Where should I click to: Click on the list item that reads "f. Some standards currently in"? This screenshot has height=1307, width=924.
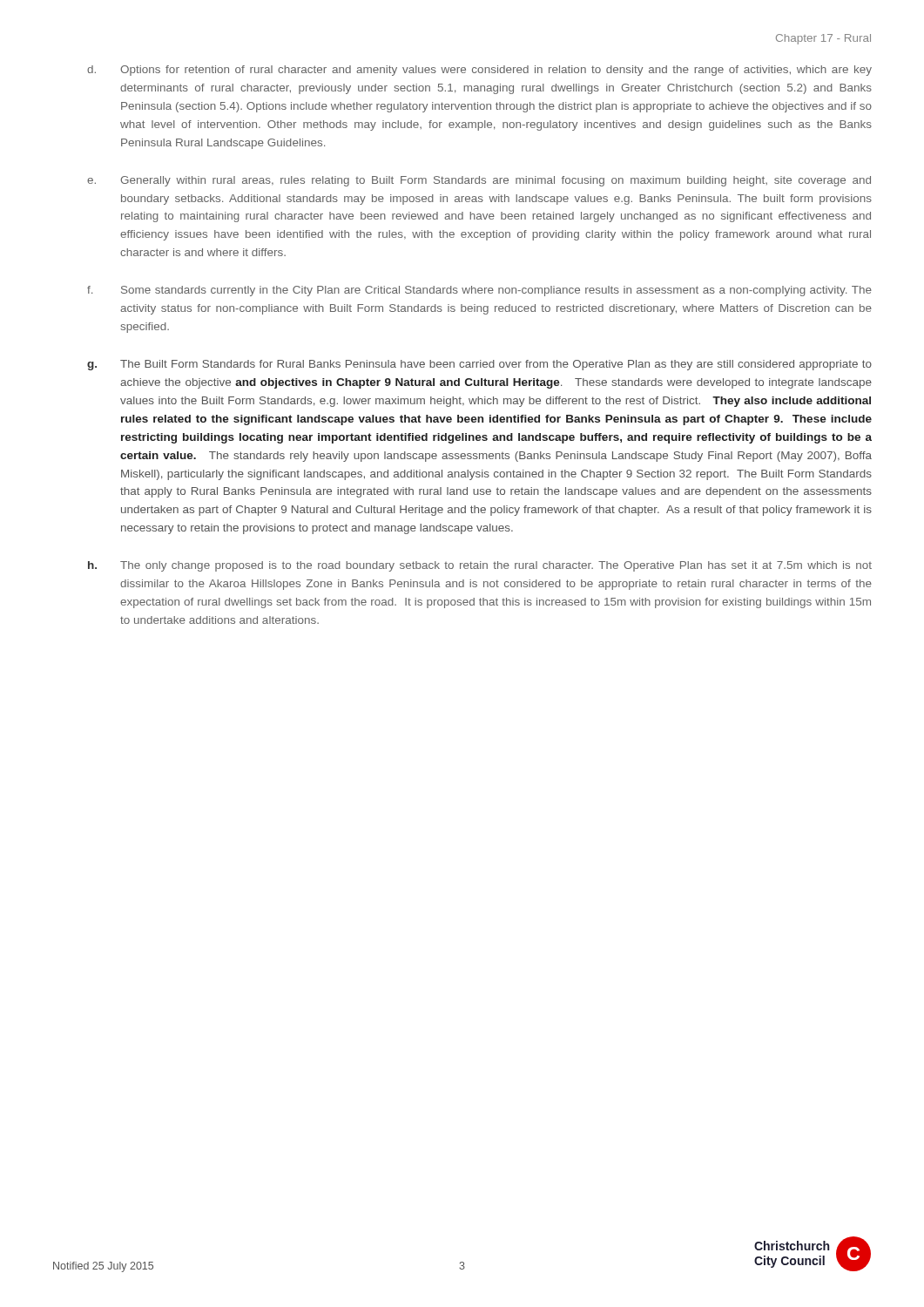pos(479,309)
